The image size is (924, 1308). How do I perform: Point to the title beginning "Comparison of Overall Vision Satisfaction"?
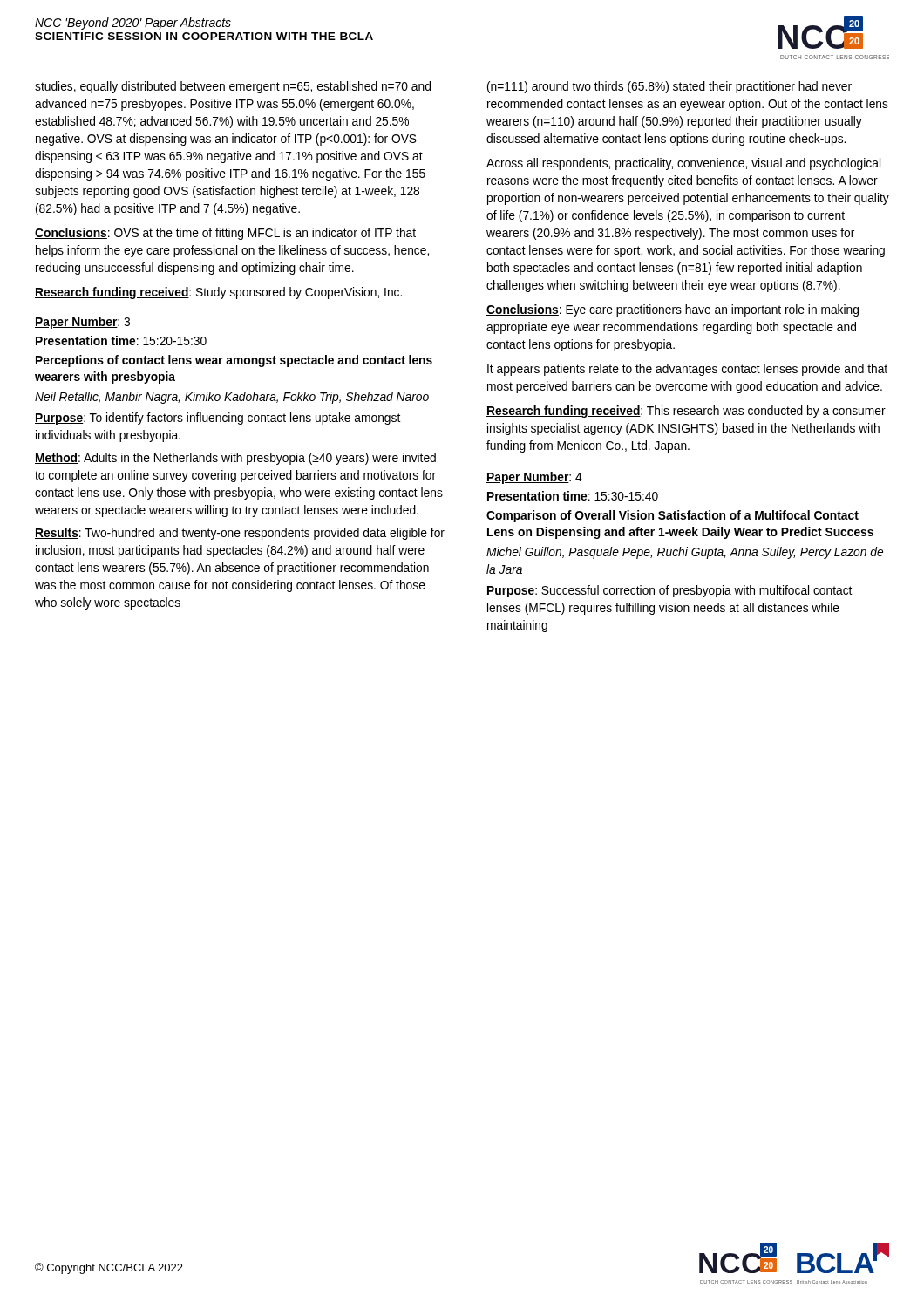[x=680, y=524]
